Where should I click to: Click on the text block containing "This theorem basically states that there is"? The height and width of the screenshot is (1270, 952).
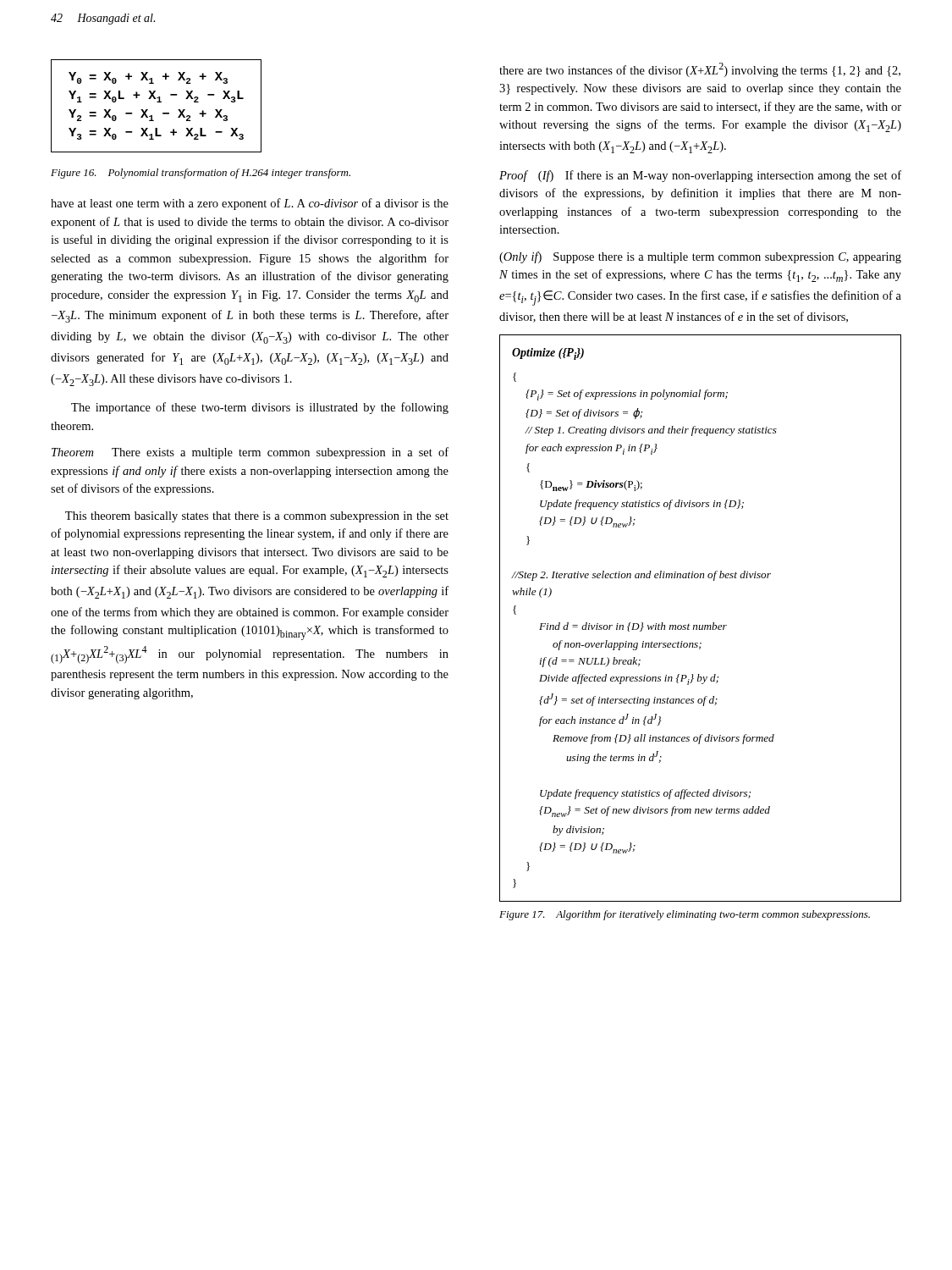tap(250, 604)
